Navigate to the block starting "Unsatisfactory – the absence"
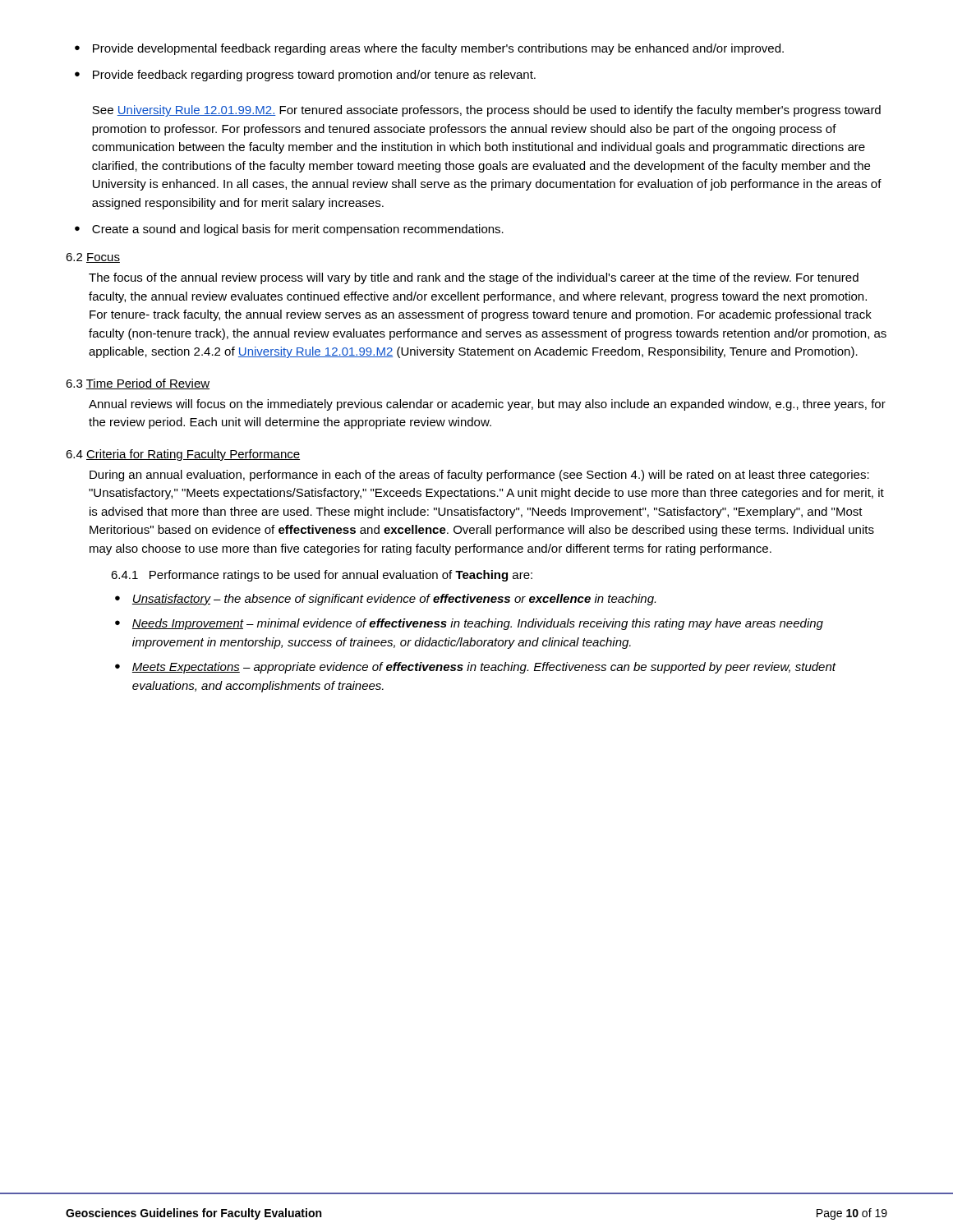The width and height of the screenshot is (953, 1232). [x=510, y=599]
